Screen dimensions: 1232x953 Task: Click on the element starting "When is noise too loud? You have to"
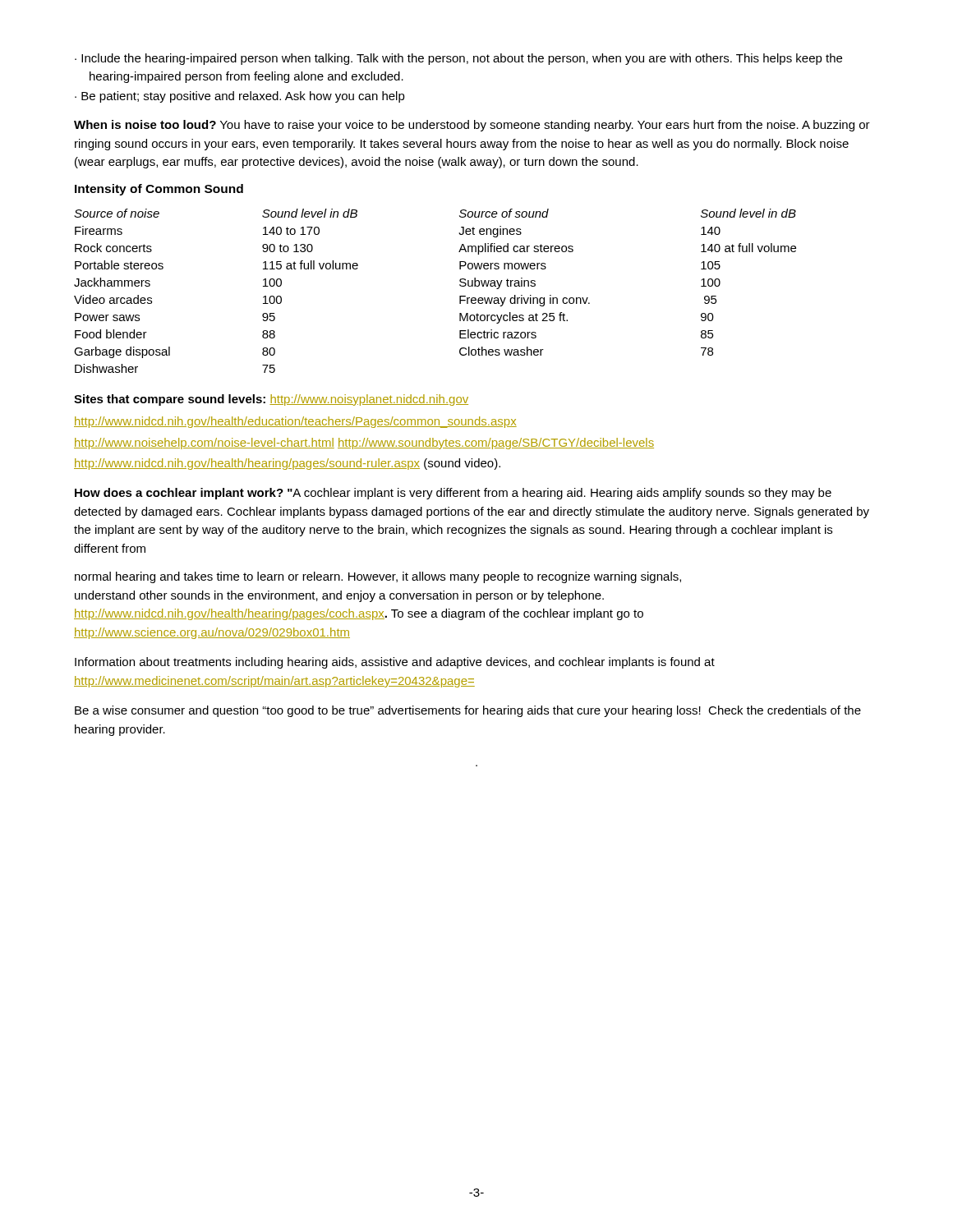[x=472, y=143]
